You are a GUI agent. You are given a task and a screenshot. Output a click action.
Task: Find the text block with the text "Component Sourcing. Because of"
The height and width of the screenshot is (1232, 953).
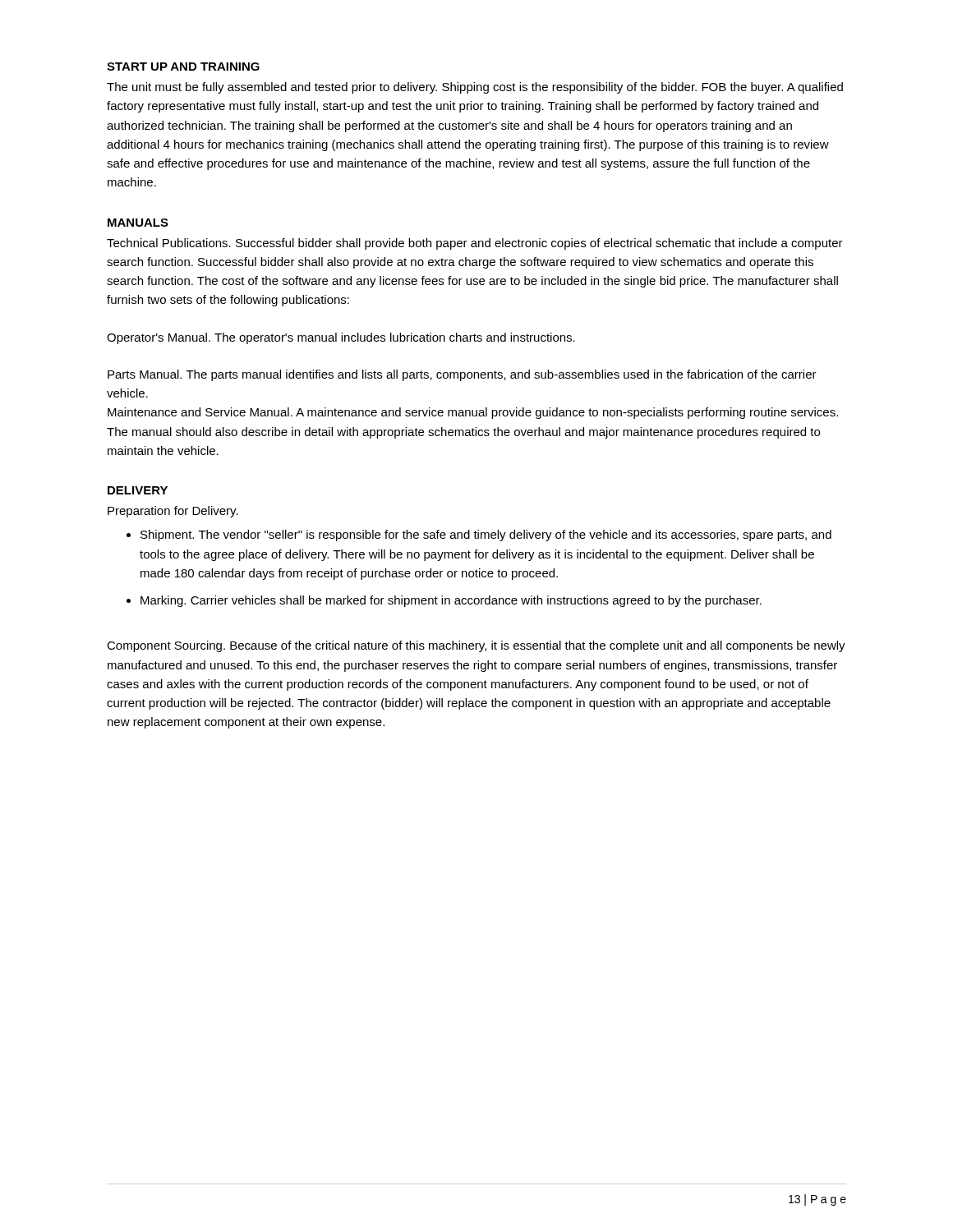[x=476, y=684]
